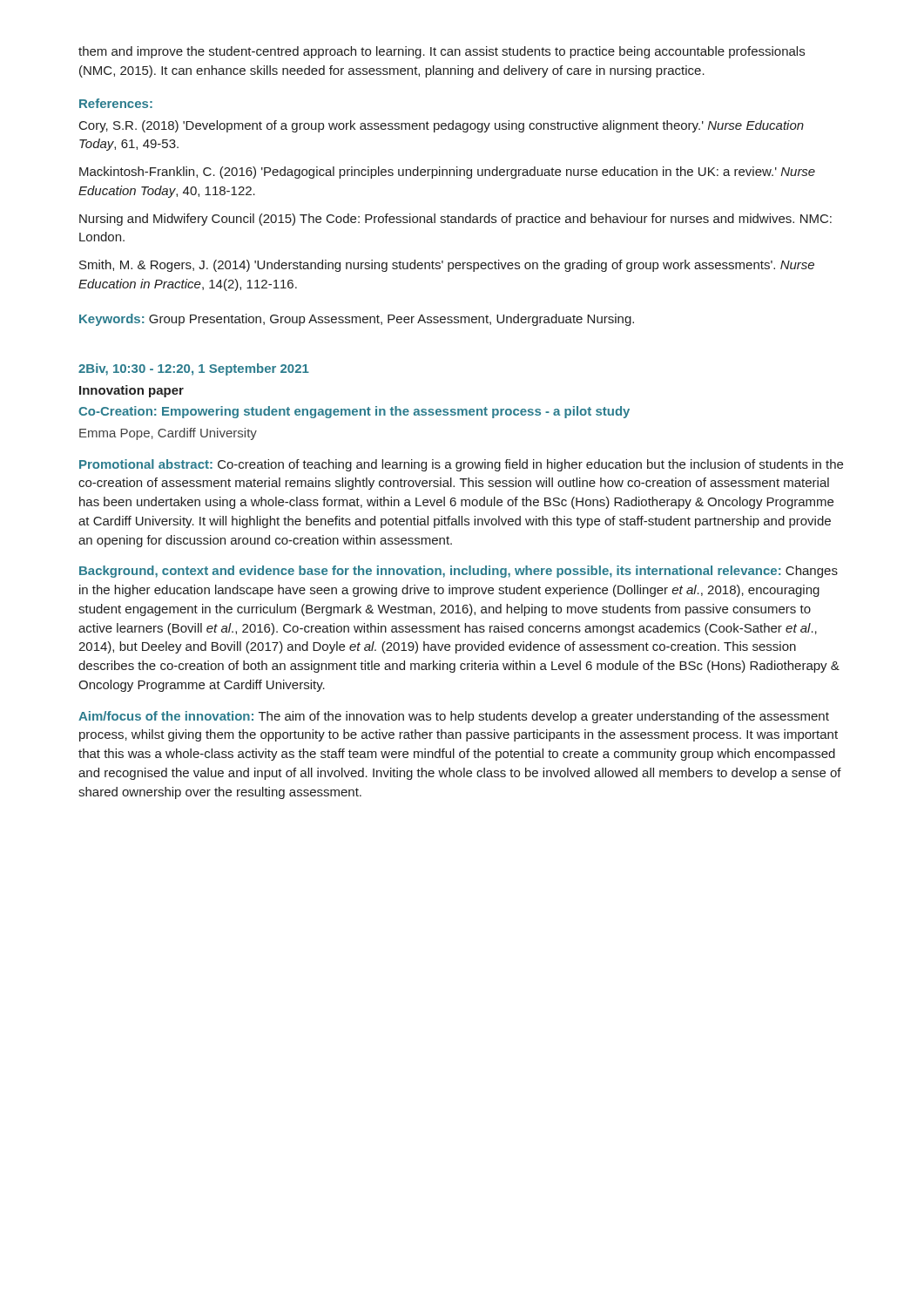Find the text starting "Cory, S.R. (2018) 'Development"
The image size is (924, 1307).
pos(441,134)
